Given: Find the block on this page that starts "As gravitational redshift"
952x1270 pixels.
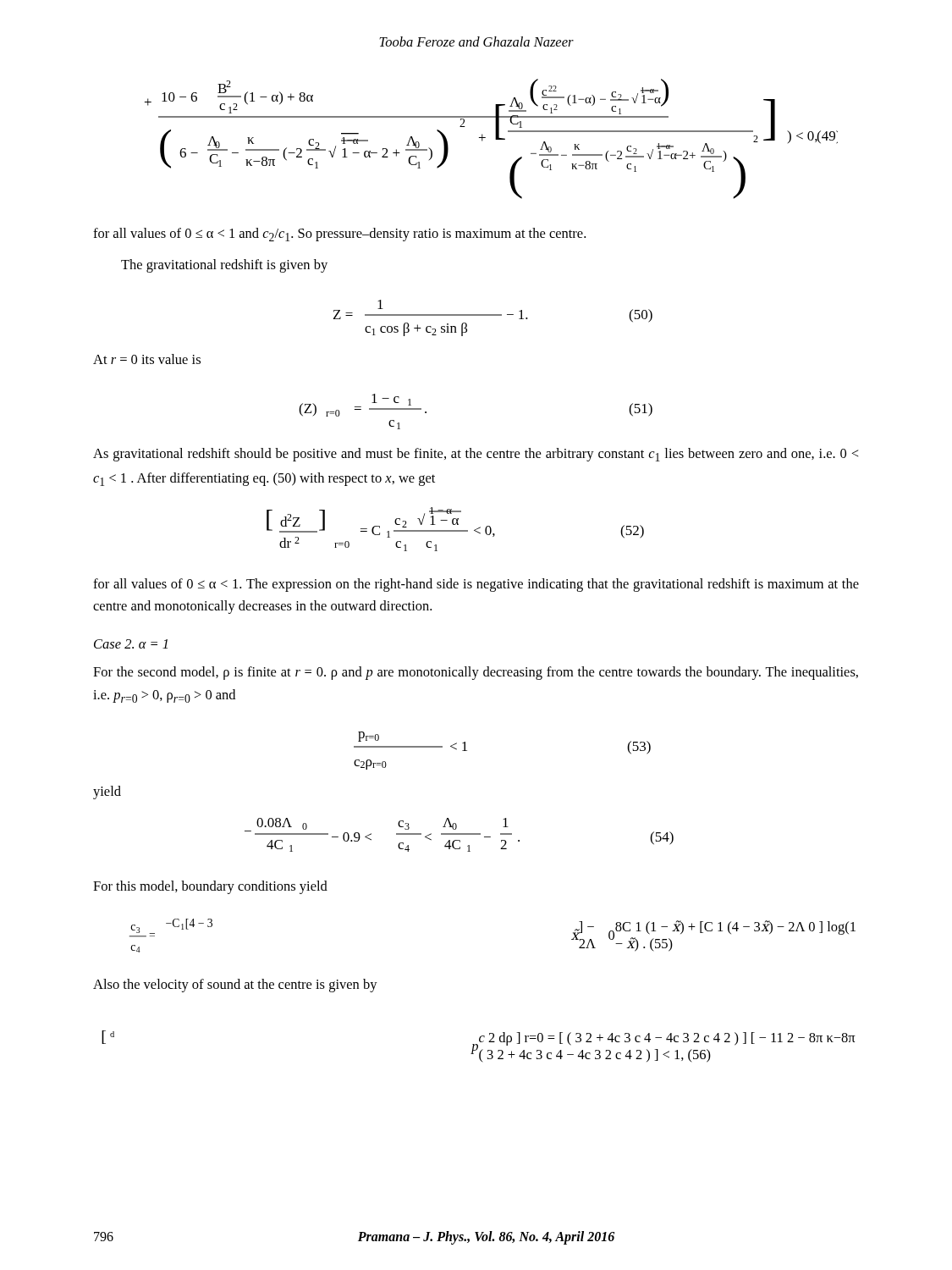Looking at the screenshot, I should (476, 467).
